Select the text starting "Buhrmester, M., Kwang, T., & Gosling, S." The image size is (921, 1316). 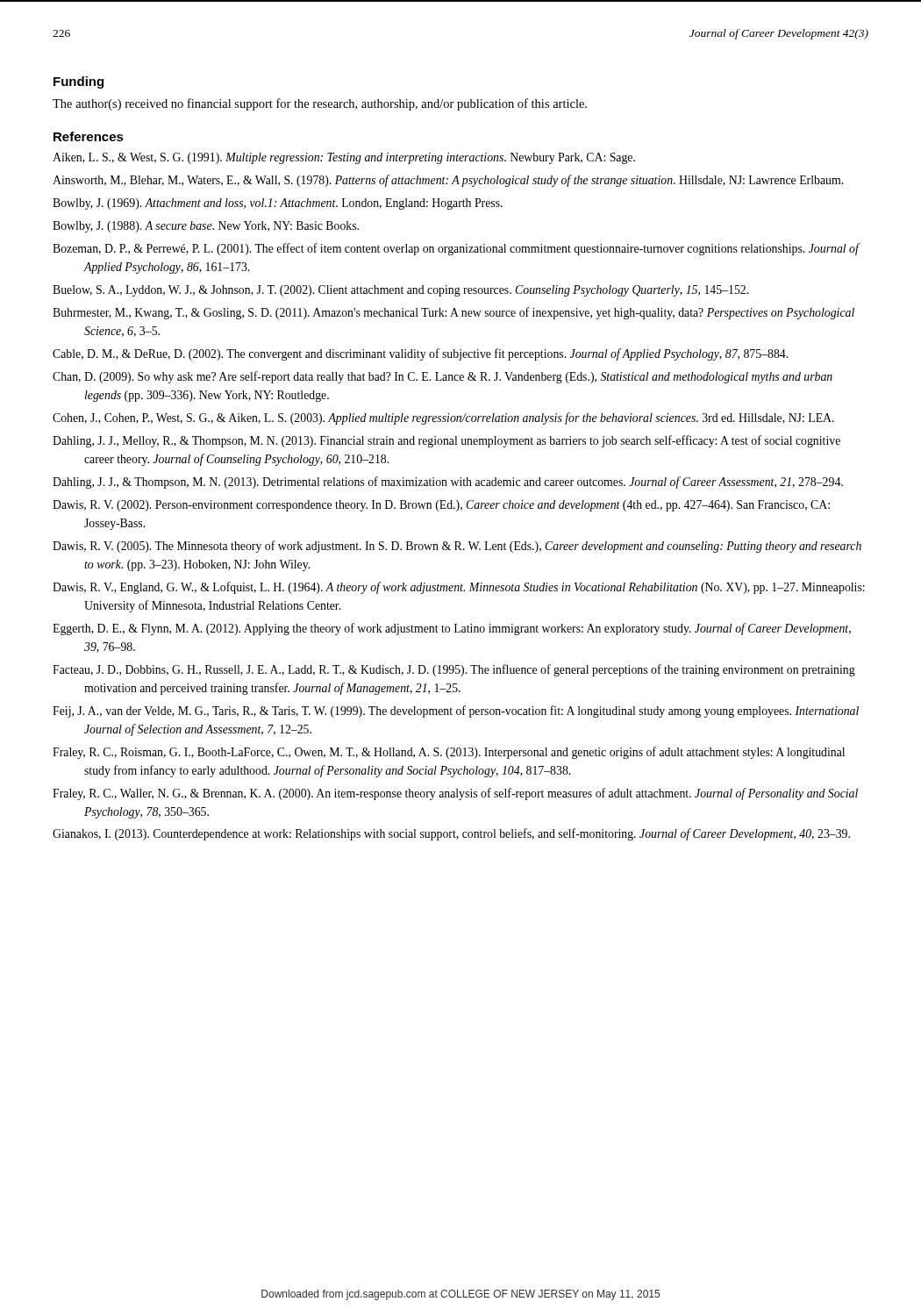pyautogui.click(x=454, y=322)
